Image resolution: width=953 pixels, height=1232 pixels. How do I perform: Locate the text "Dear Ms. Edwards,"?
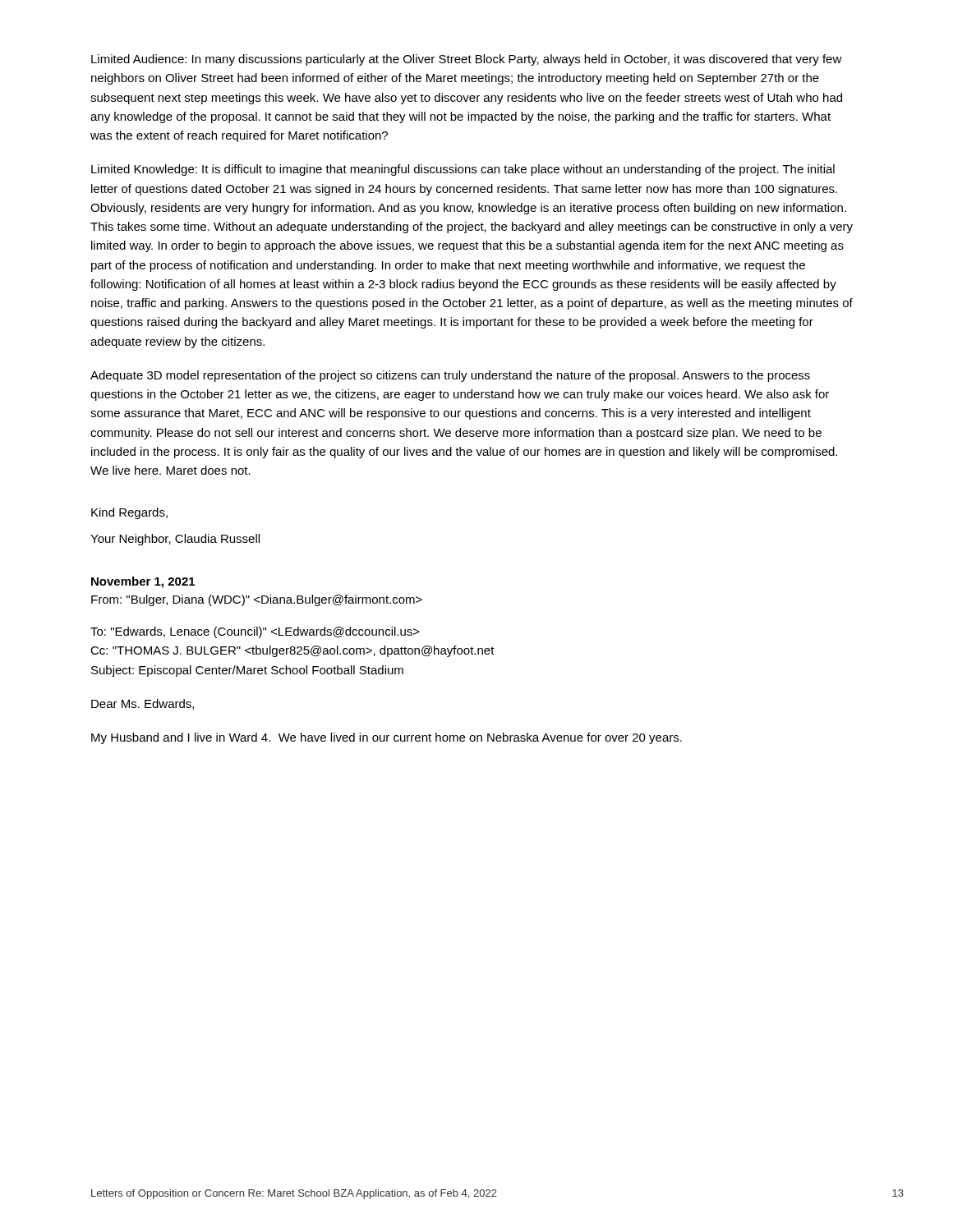pyautogui.click(x=143, y=703)
